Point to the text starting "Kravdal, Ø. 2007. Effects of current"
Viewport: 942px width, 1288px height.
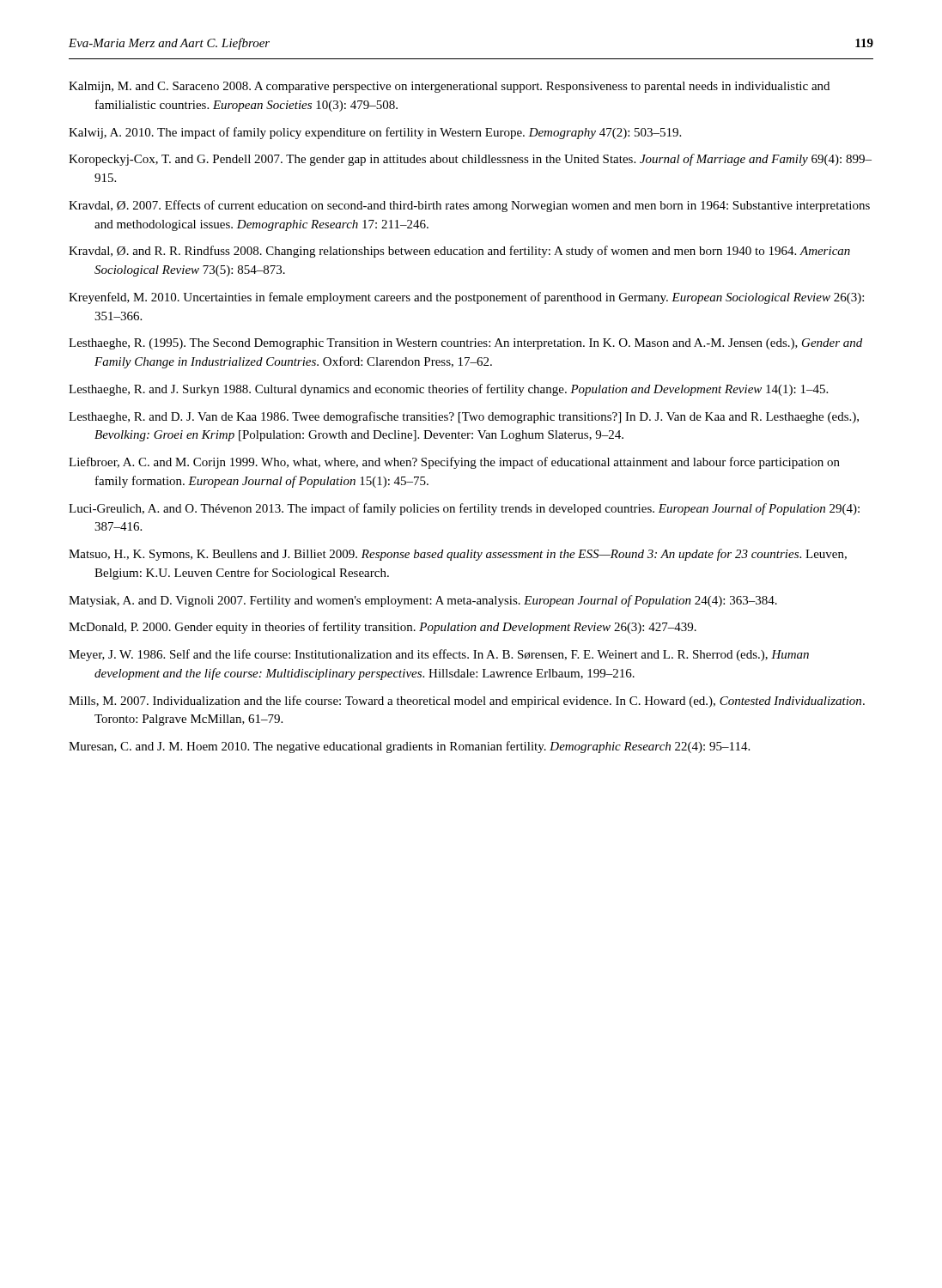469,214
